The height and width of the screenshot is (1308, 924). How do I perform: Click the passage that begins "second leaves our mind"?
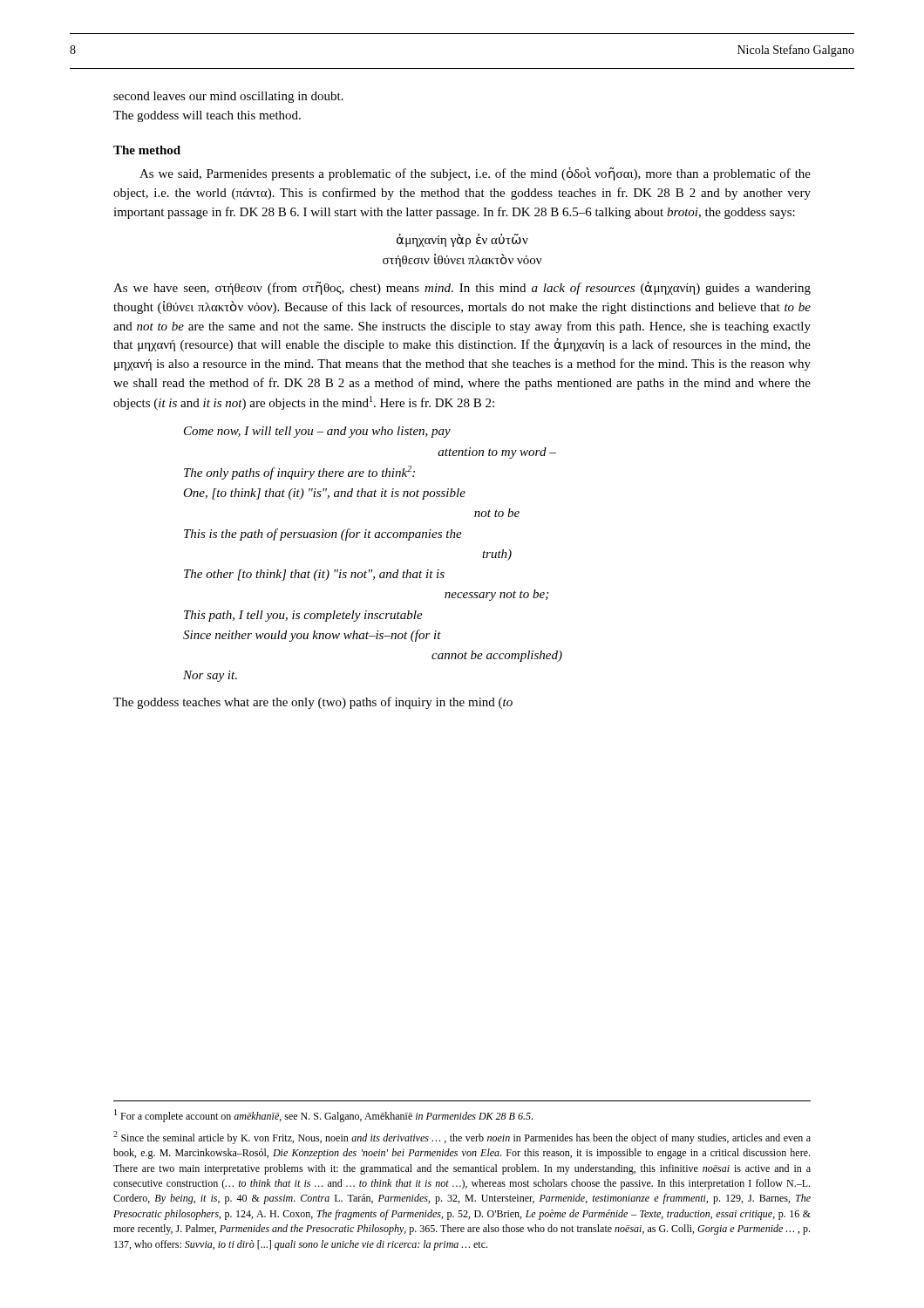228,97
